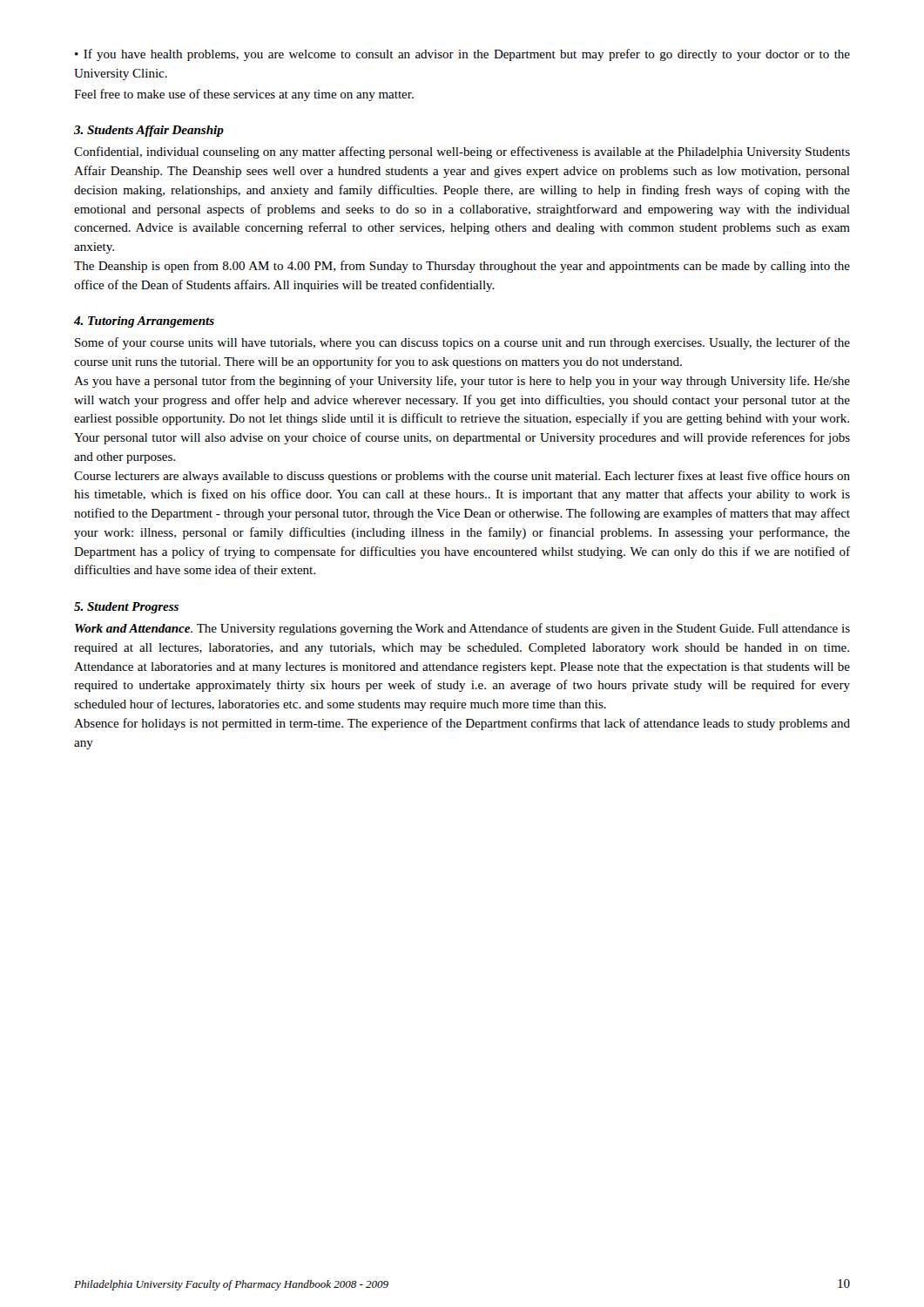
Task: Locate the block of text that opens with "Feel free to"
Action: (244, 95)
